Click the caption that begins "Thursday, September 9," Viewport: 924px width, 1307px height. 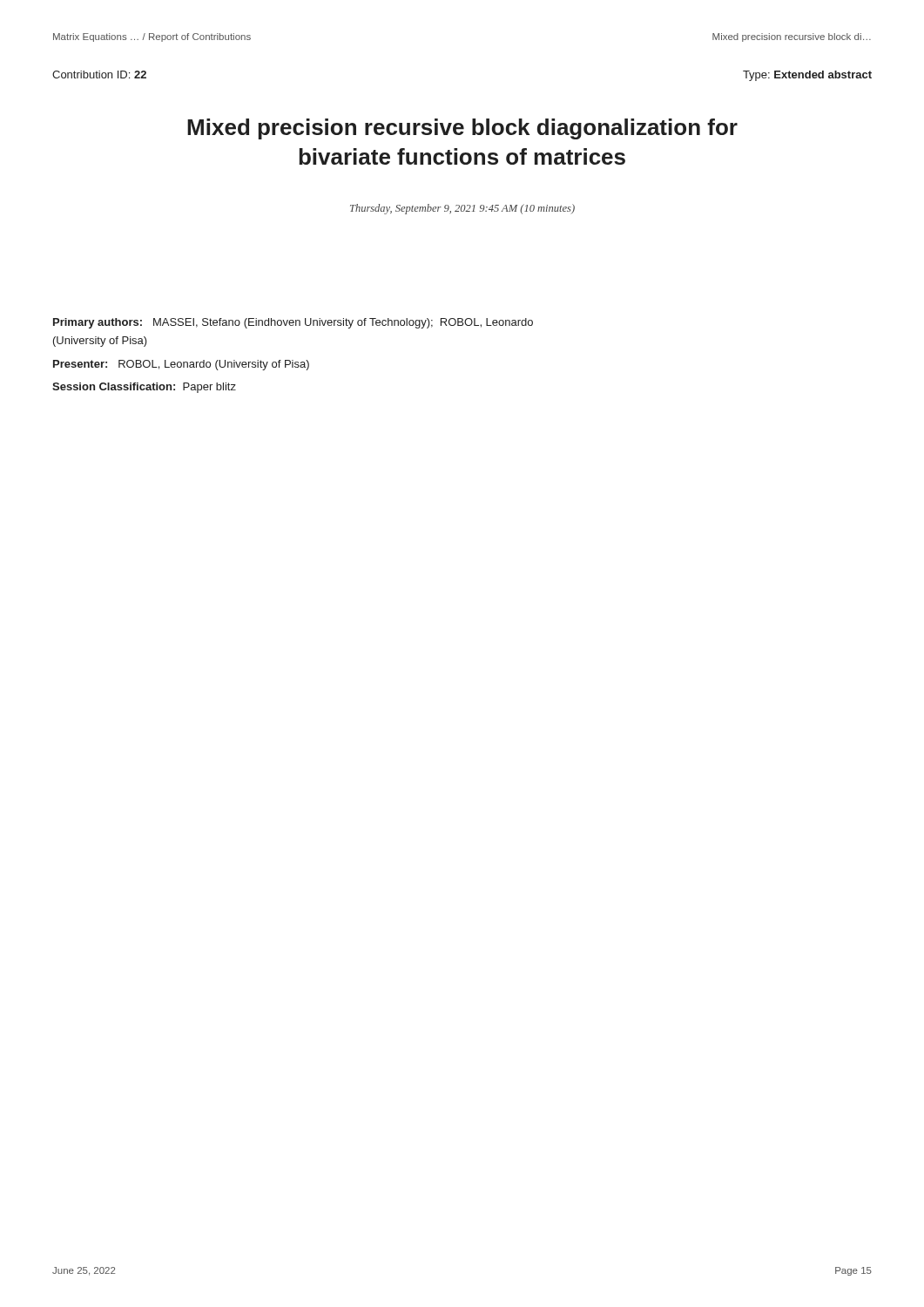(462, 208)
